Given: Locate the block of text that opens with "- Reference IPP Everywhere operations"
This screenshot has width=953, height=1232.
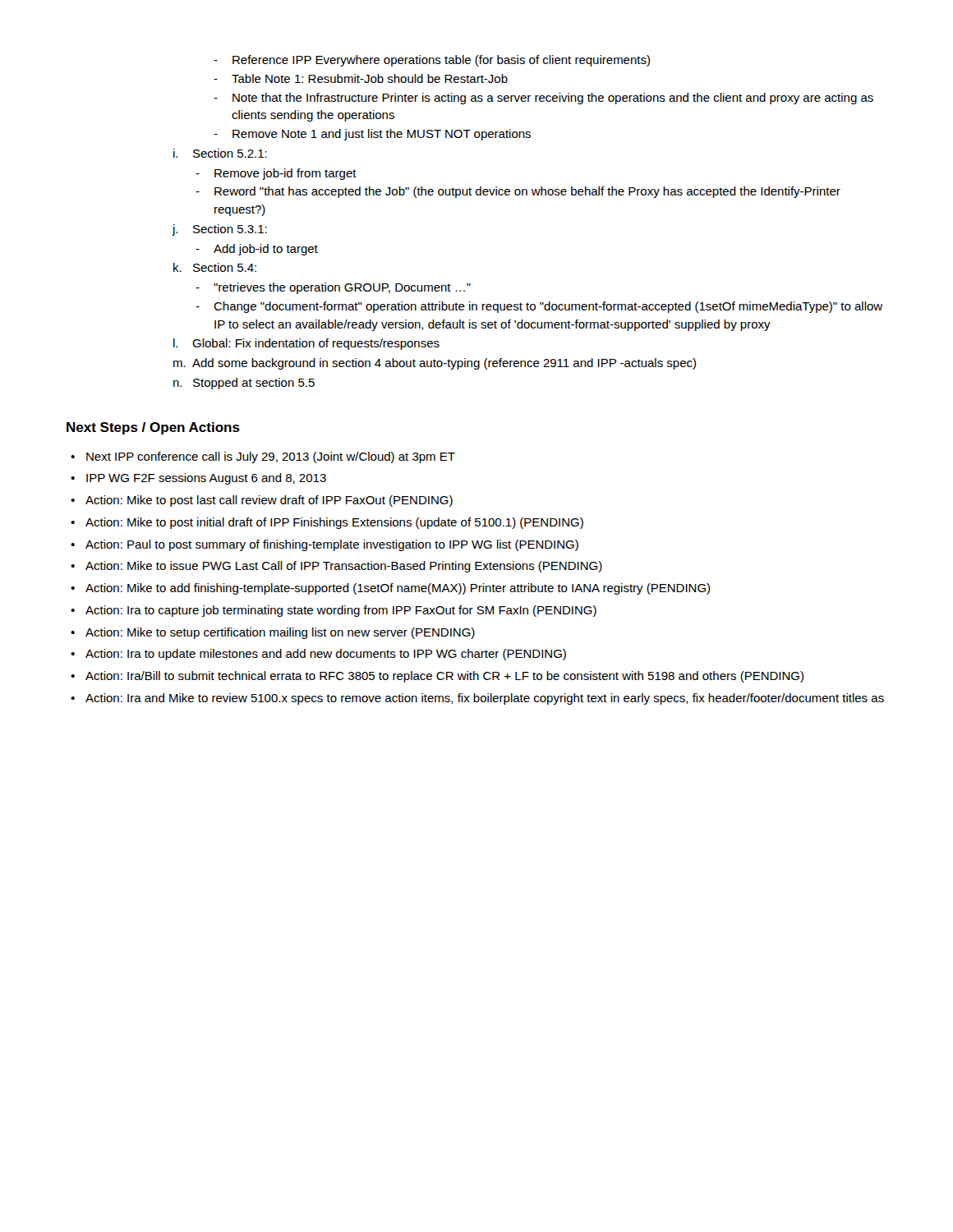Looking at the screenshot, I should tap(550, 97).
